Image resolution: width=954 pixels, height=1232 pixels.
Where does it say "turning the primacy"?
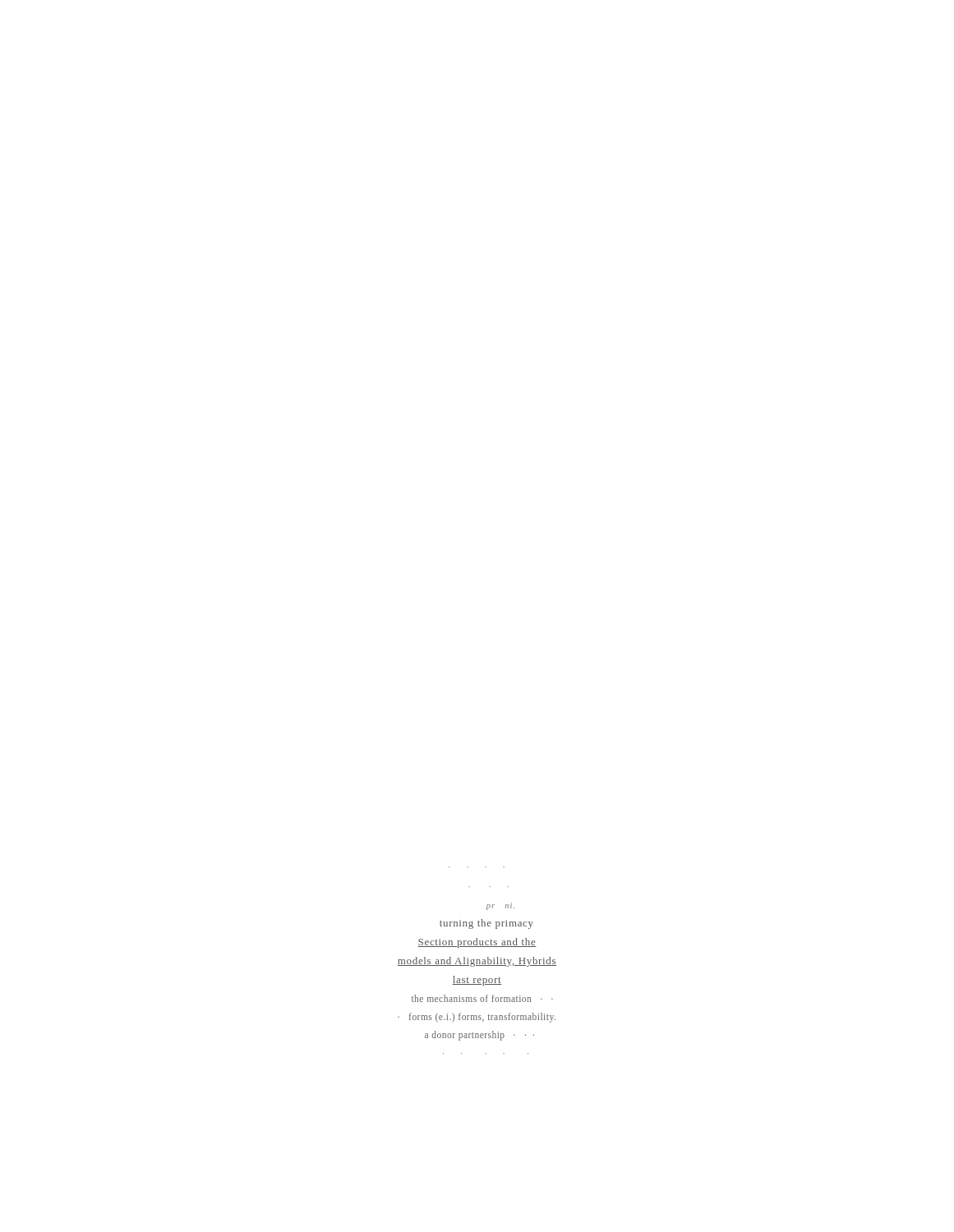(477, 923)
